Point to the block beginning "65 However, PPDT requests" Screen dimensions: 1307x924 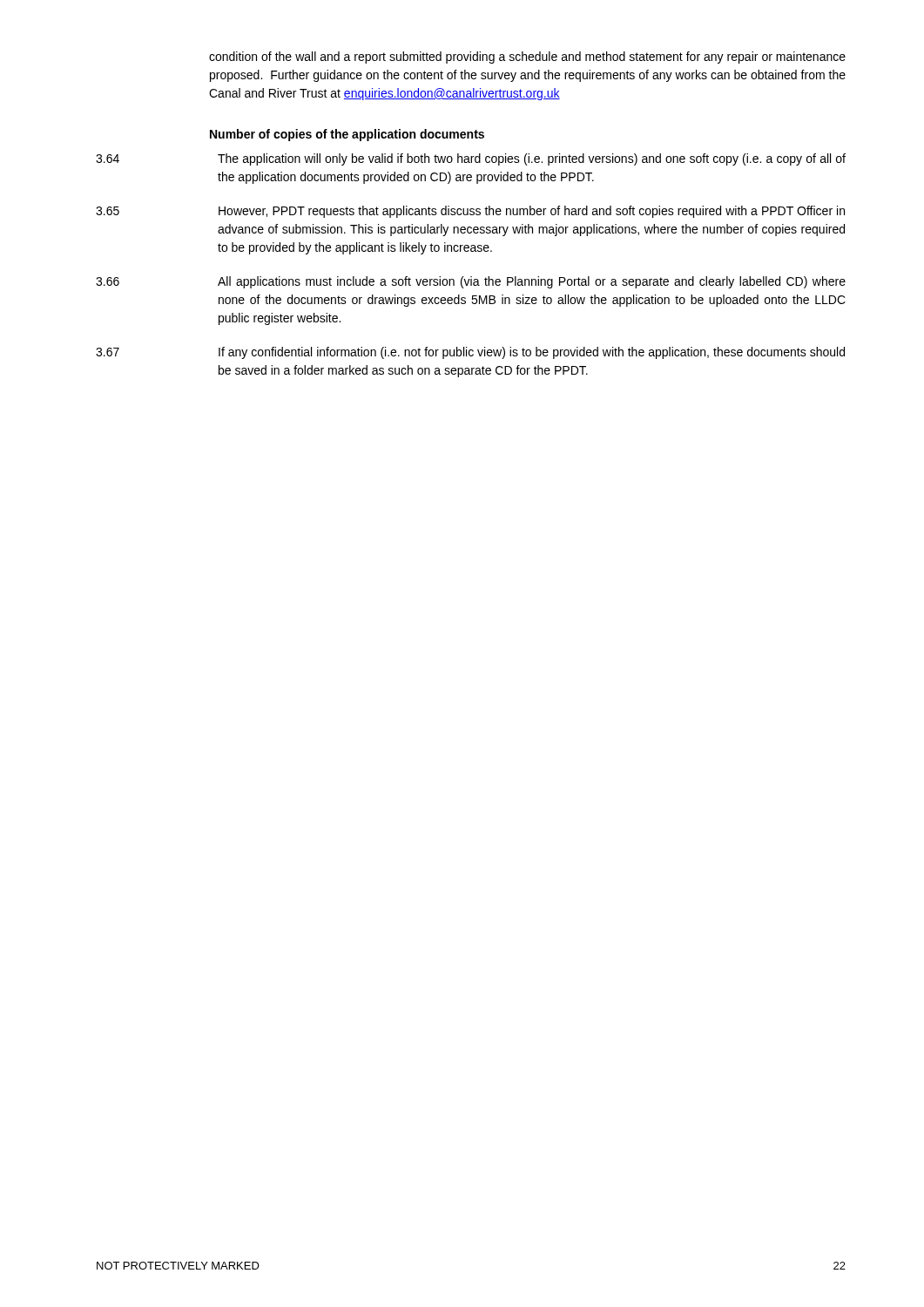(x=471, y=230)
